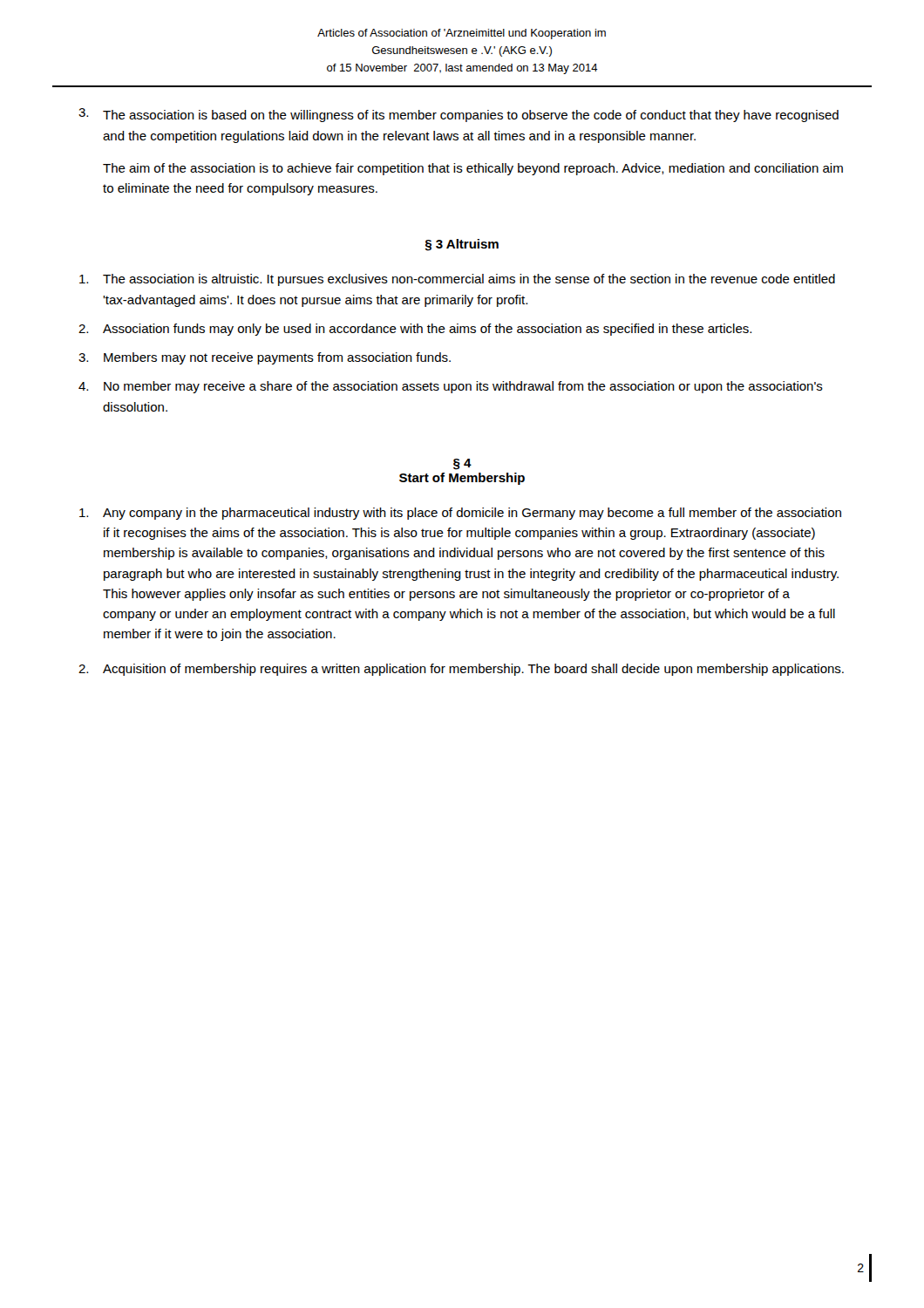Find the list item that reads "3. The association is based"

pyautogui.click(x=462, y=125)
